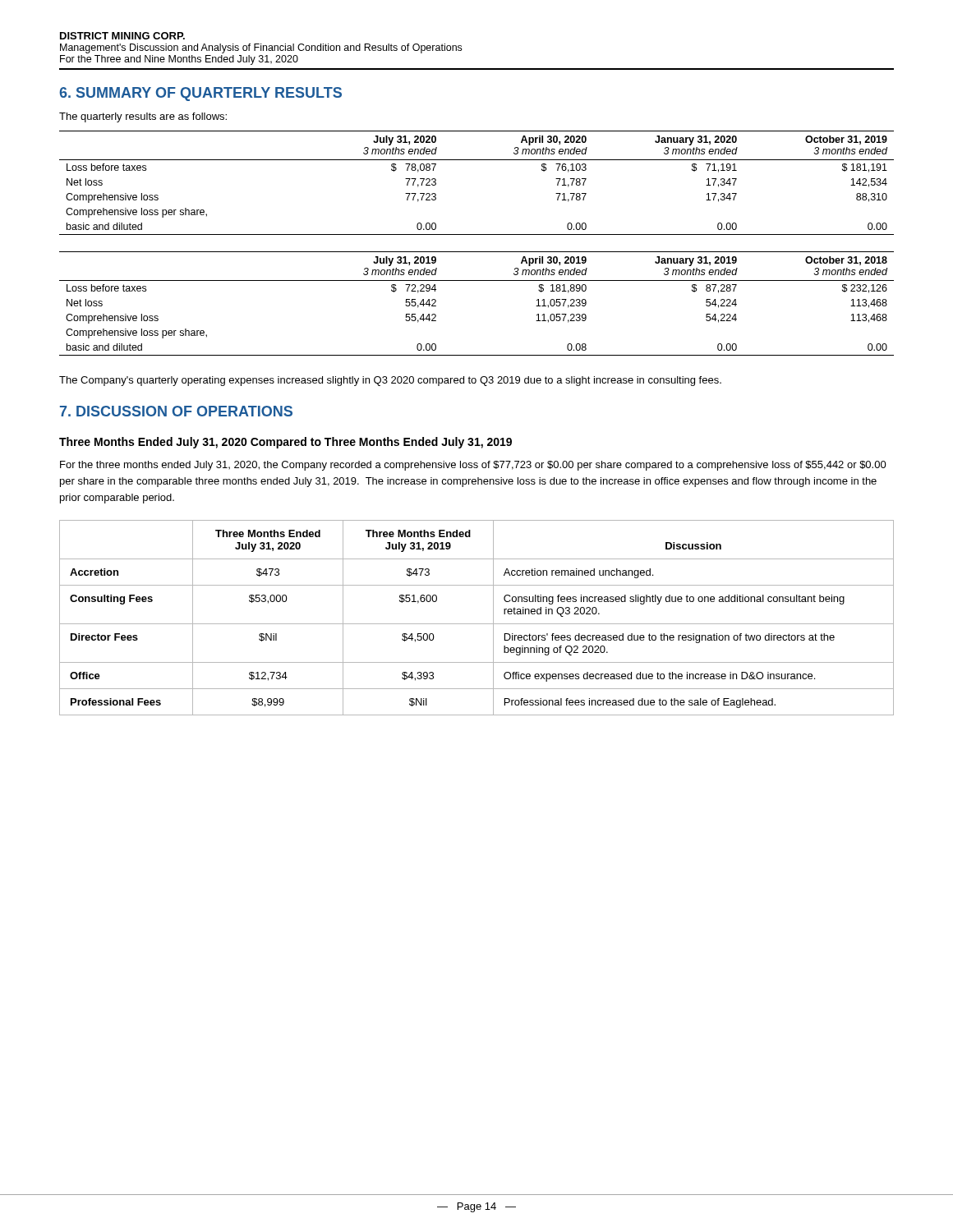
Task: Select the section header with the text "Three Months Ended July 31, 2020 Compared"
Action: click(286, 442)
